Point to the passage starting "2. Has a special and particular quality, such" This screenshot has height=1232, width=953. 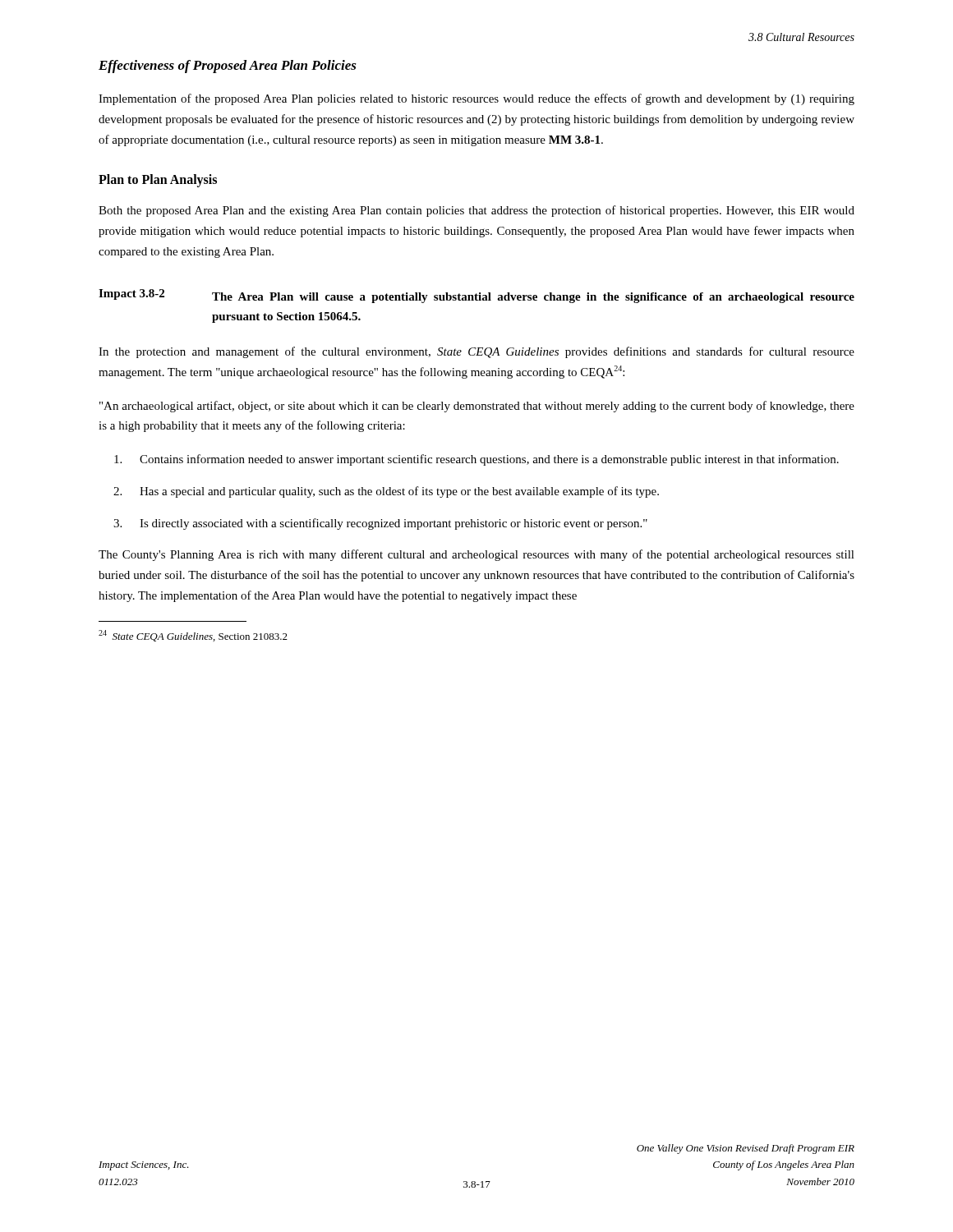click(476, 491)
